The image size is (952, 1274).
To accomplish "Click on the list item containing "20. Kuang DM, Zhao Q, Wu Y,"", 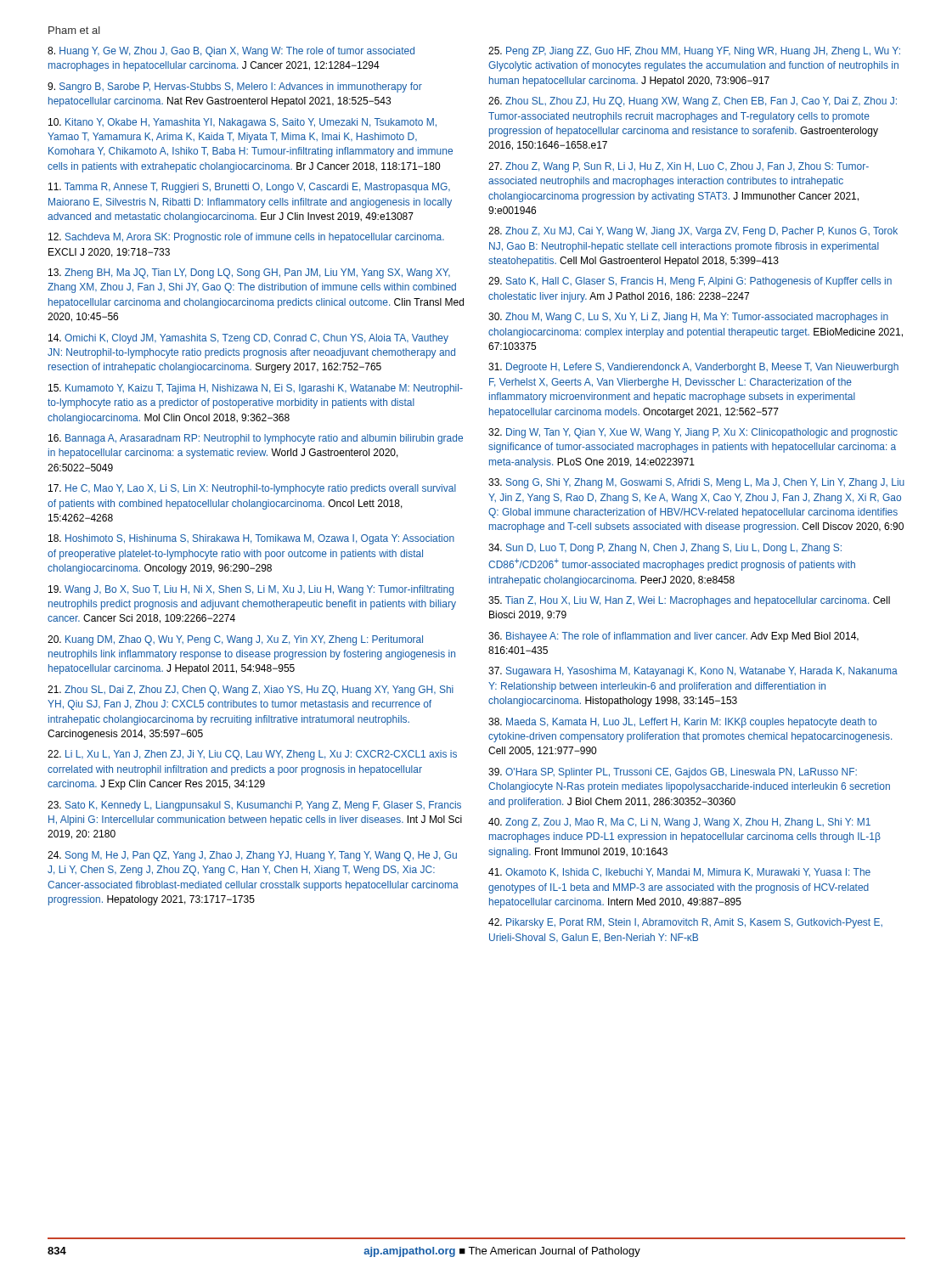I will tap(252, 654).
